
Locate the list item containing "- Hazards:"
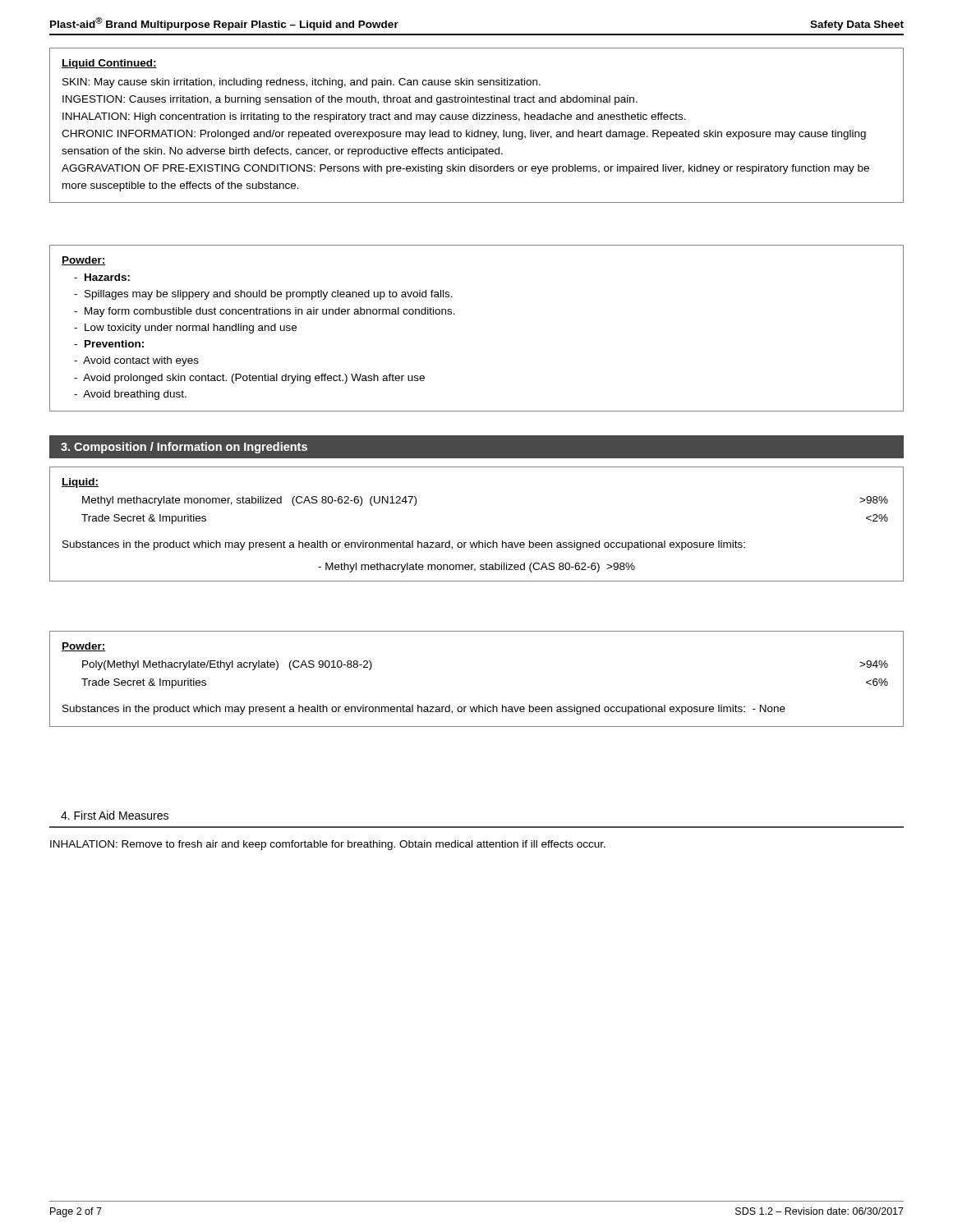96,277
